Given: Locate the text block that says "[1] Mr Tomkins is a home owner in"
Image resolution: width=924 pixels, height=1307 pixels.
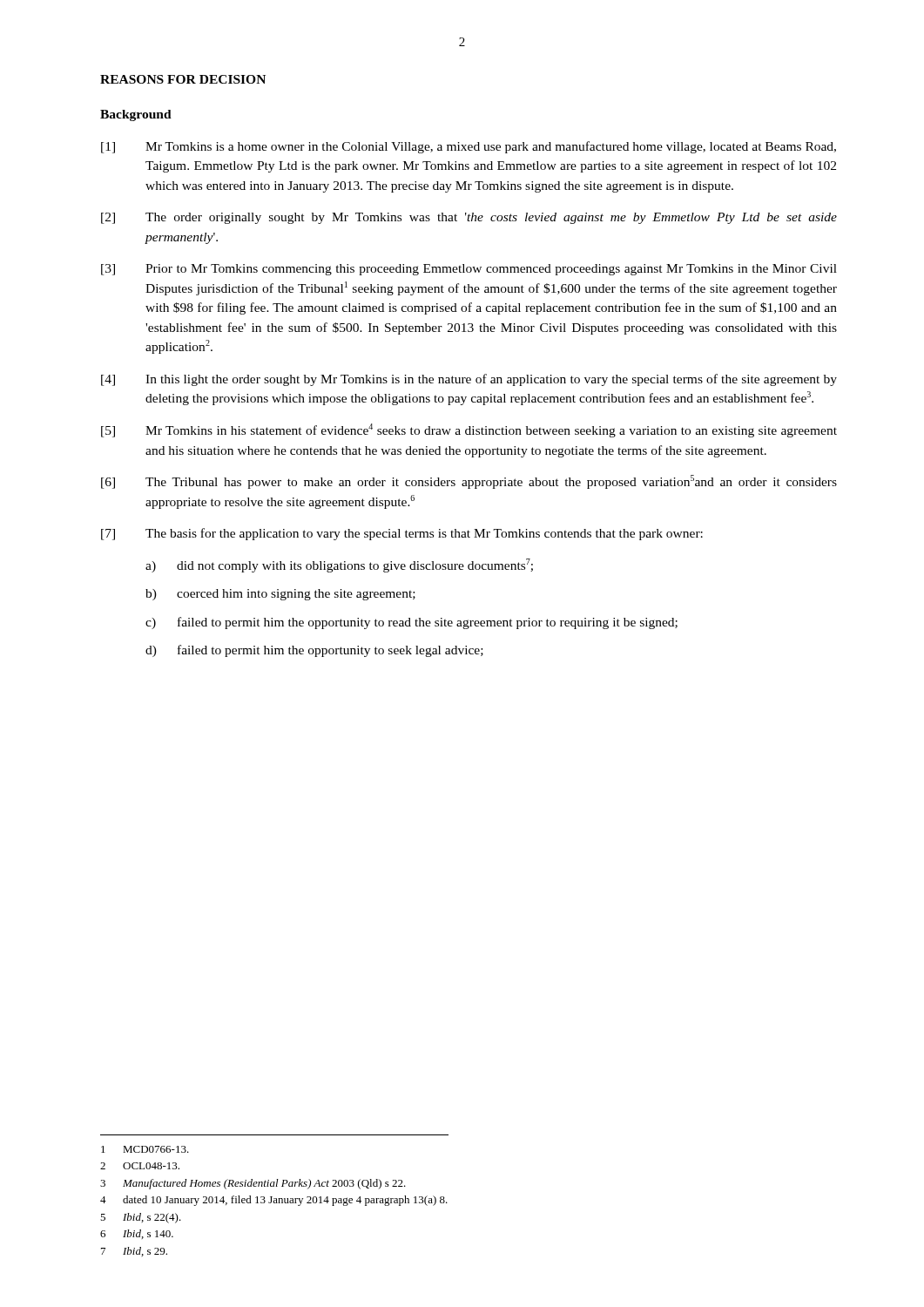Looking at the screenshot, I should 469,166.
